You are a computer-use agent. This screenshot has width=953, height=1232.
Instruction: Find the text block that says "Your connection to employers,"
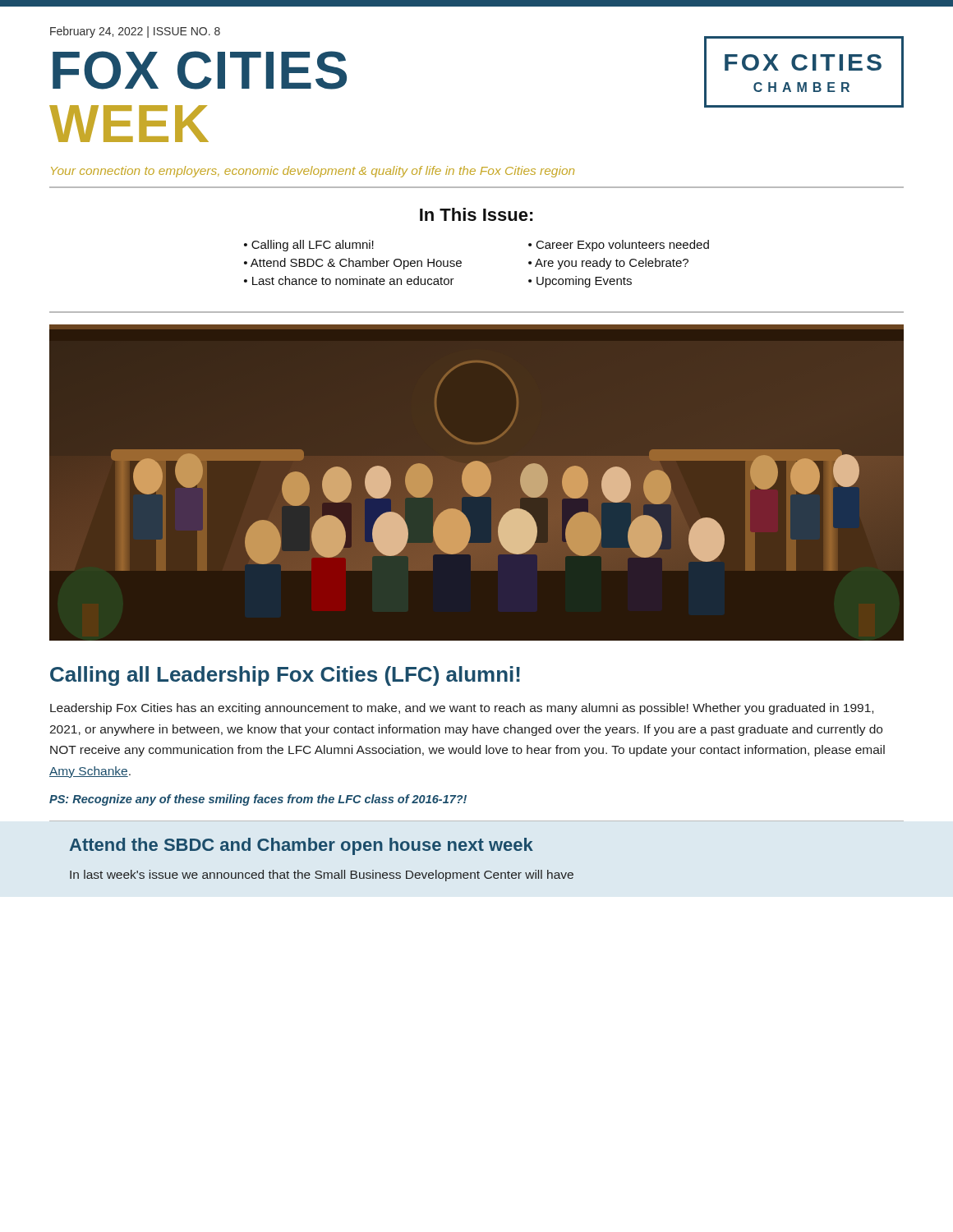pyautogui.click(x=312, y=171)
